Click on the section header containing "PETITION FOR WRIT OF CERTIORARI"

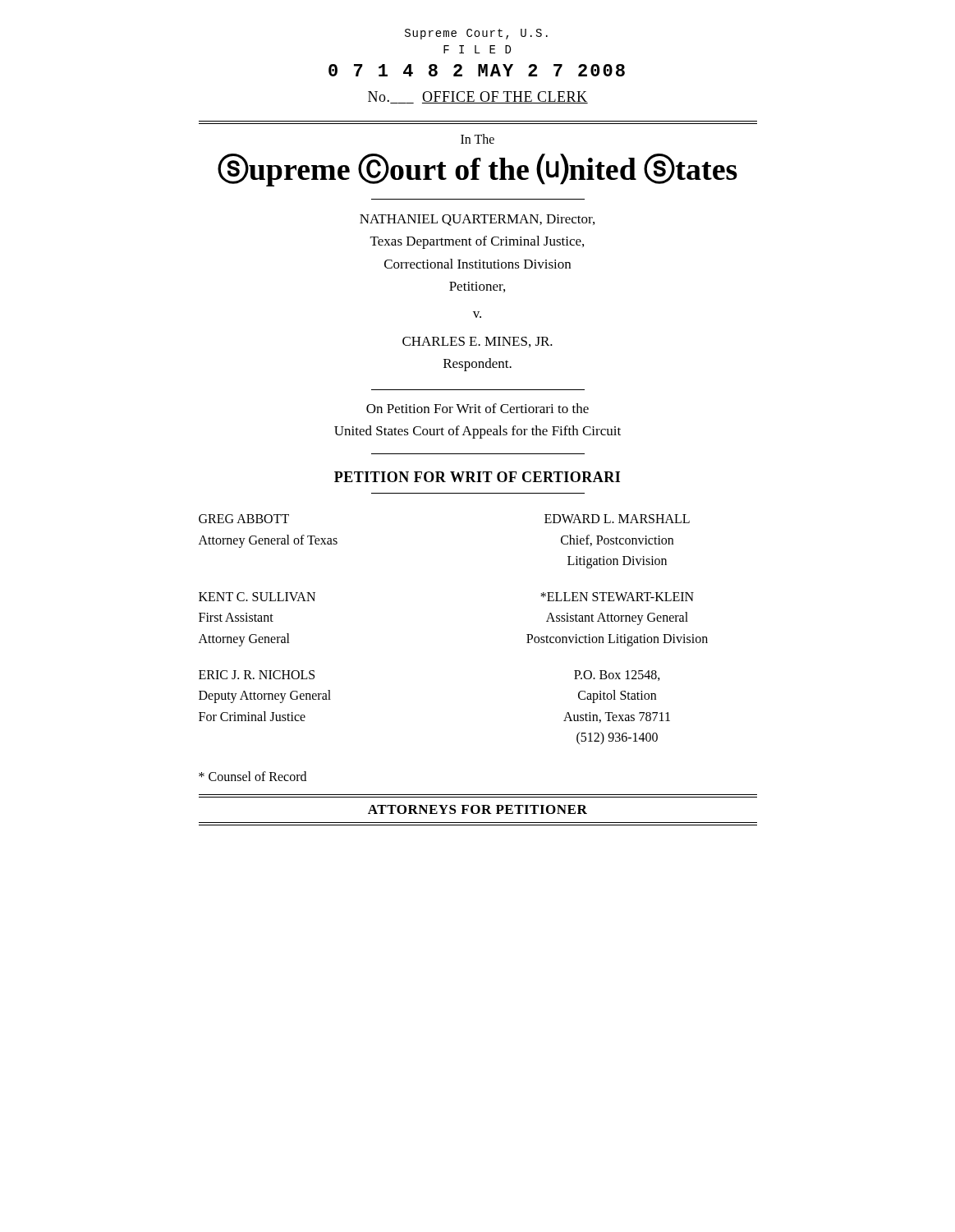point(478,477)
